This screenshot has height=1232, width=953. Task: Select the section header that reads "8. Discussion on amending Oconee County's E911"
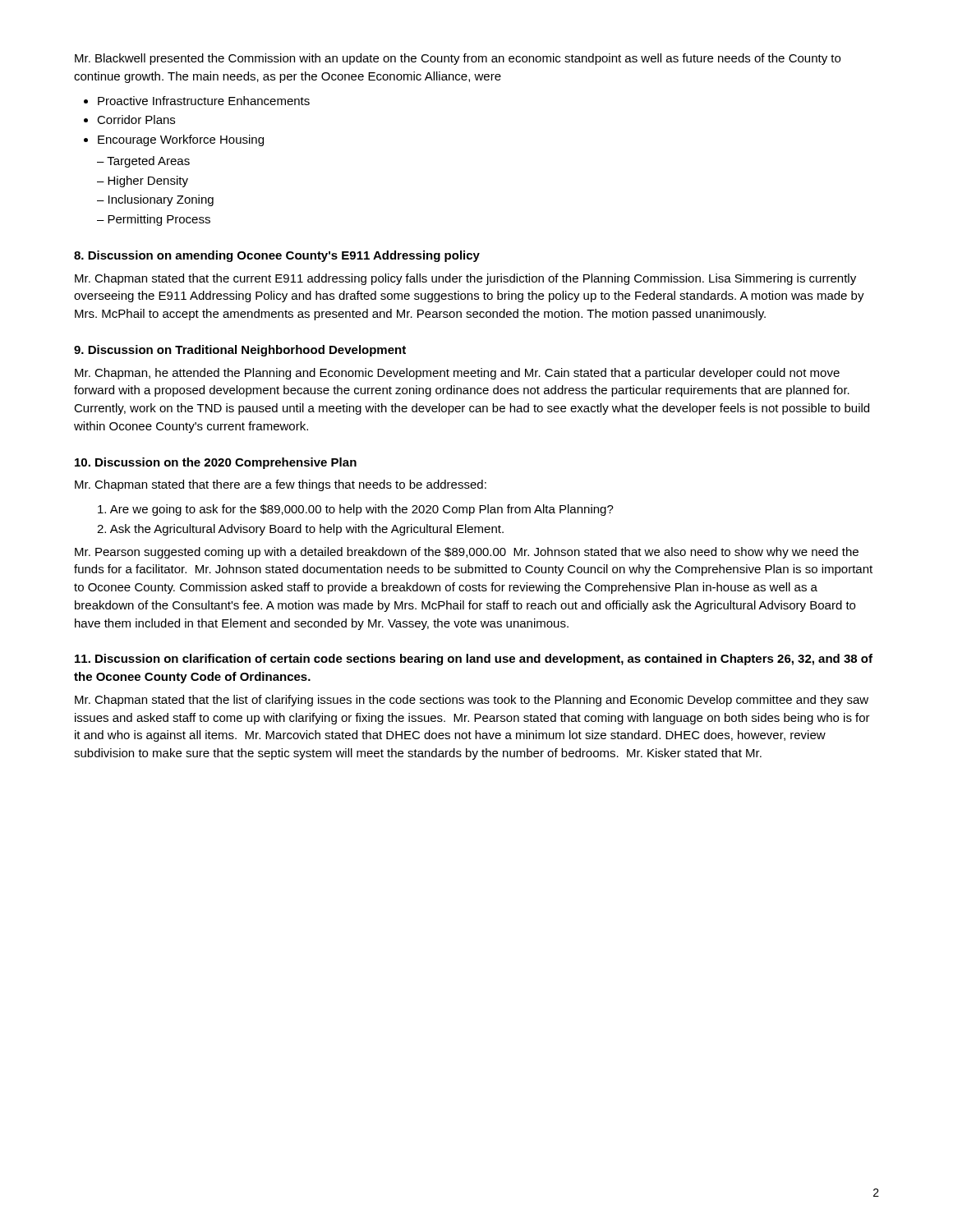[277, 255]
